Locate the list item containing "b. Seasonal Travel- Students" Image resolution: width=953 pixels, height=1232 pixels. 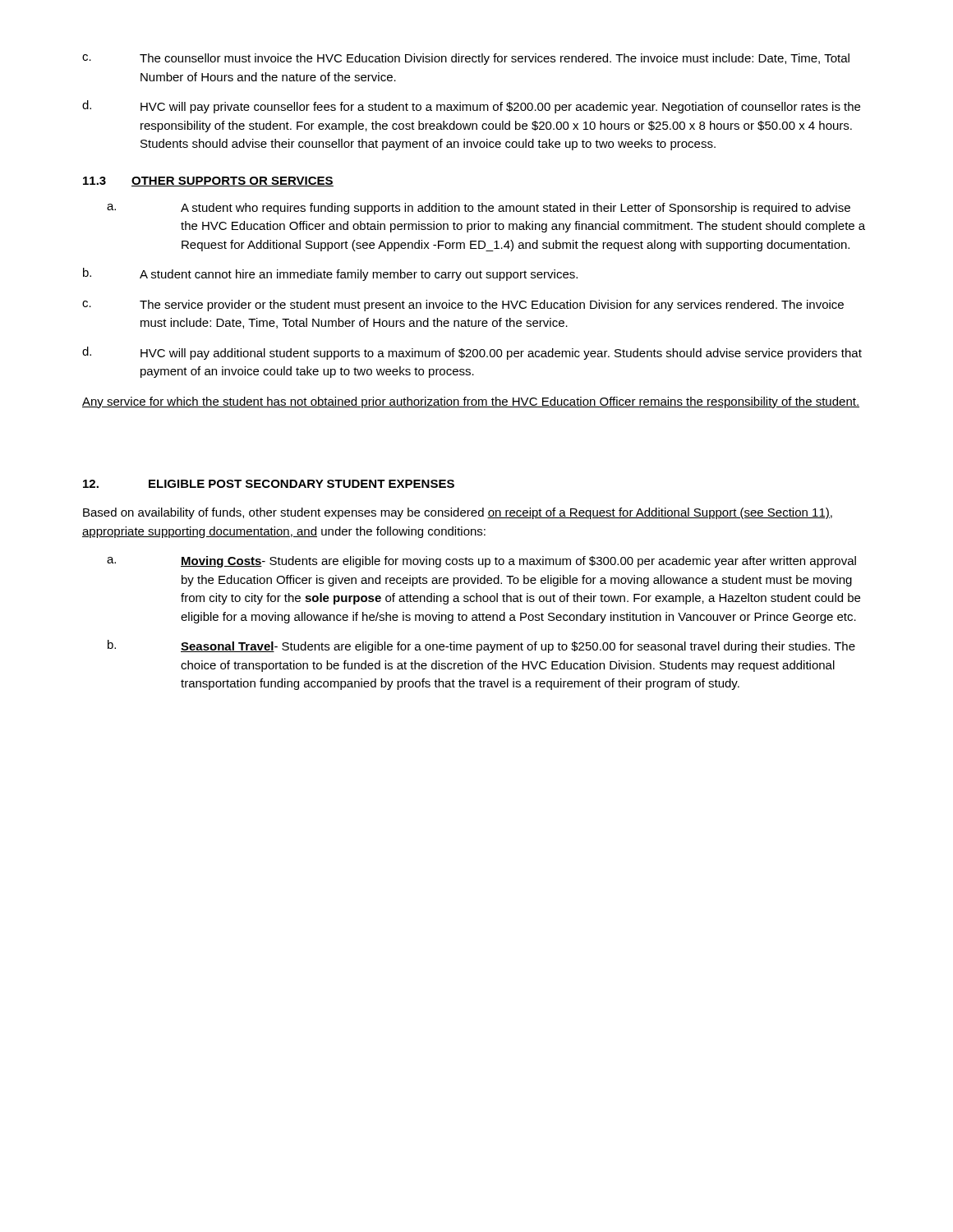489,665
